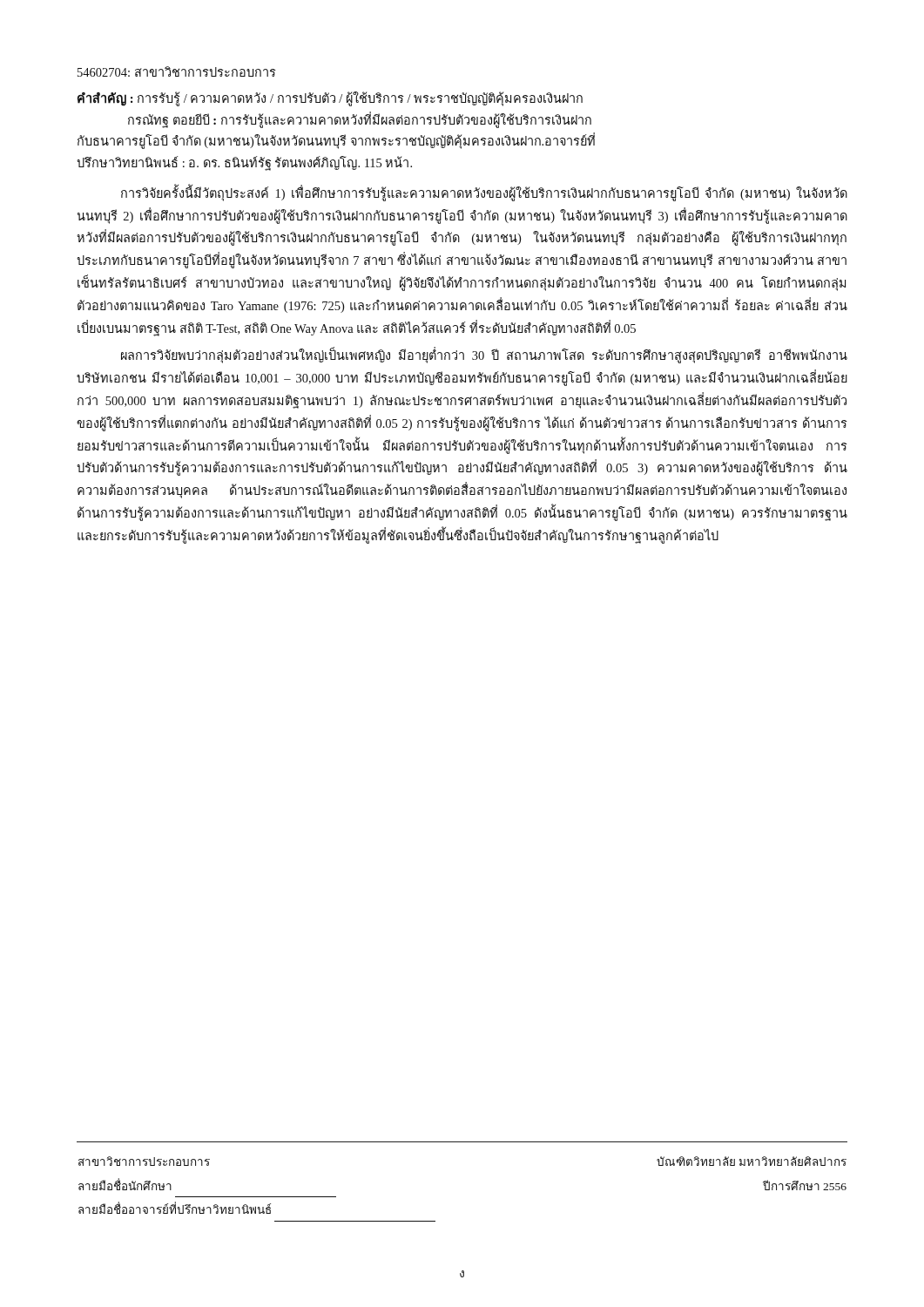This screenshot has width=924, height=1307.
Task: Find the table that mentions "บัณฑิตวิทยาลัย มหาวิทยาลัยศิลปากร"
Action: click(x=462, y=1186)
